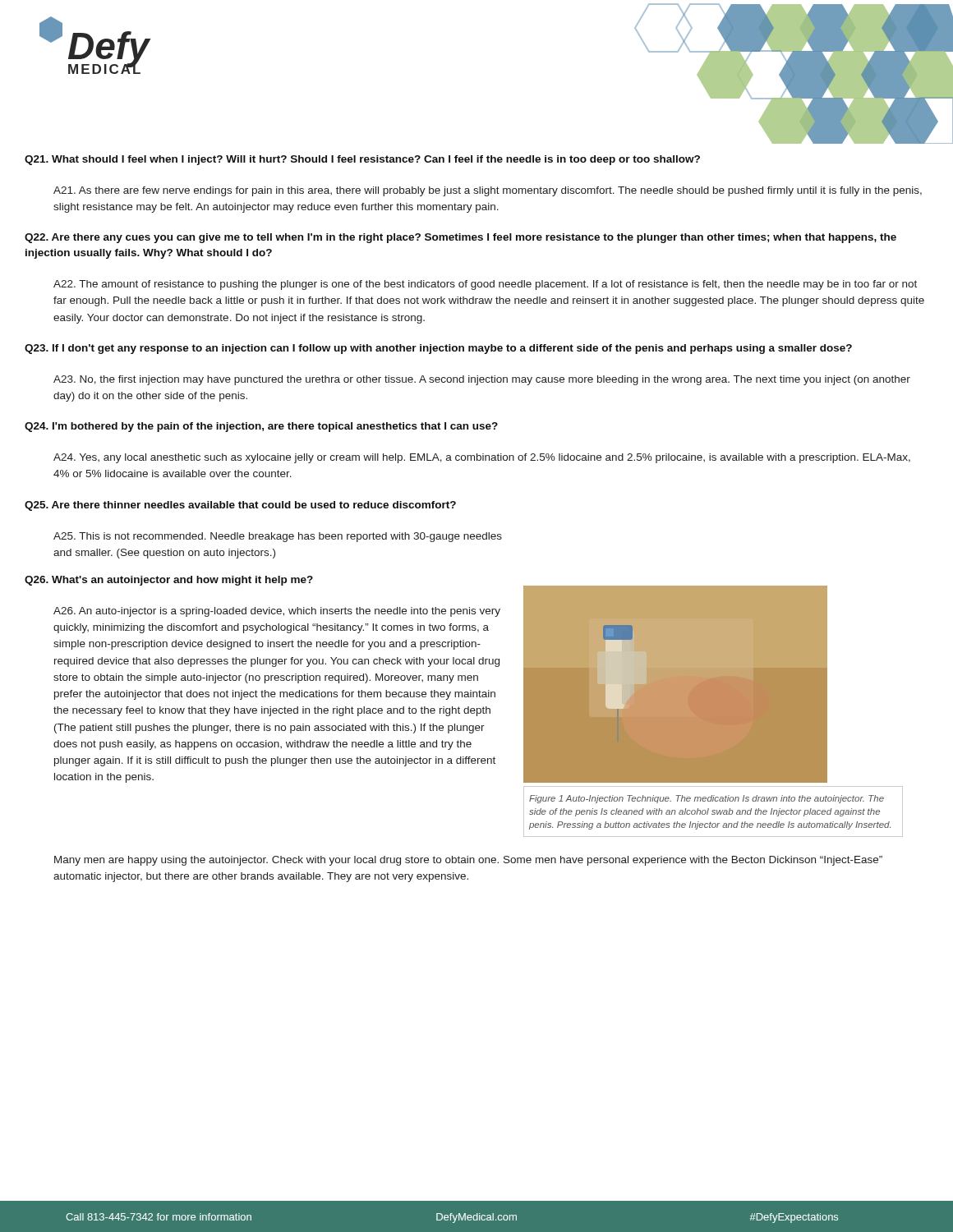
Task: Find the text starting "Q26. What's an autoinjector and"
Action: point(264,580)
